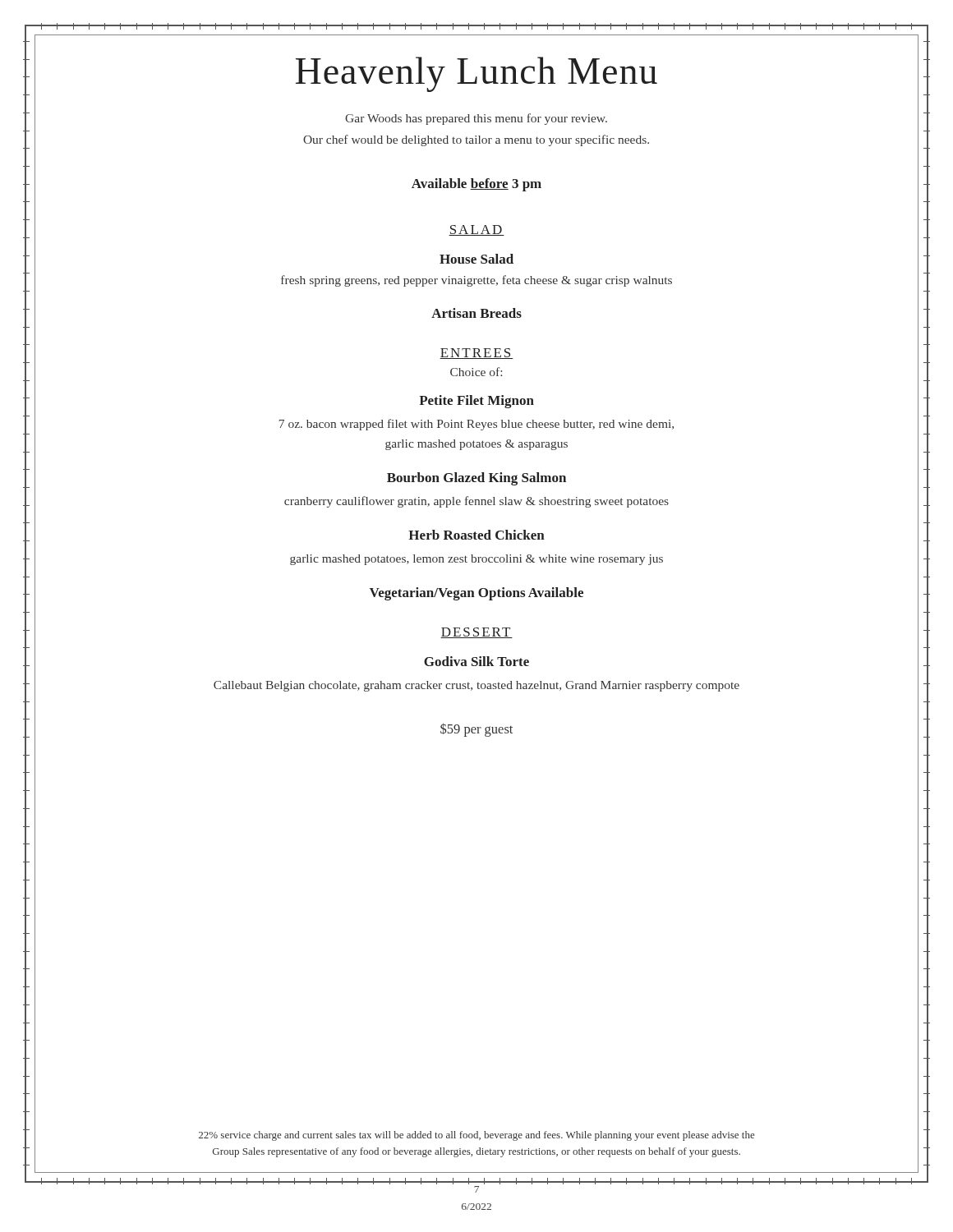Select the text block containing "garlic mashed potatoes,"
The image size is (953, 1232).
[476, 558]
